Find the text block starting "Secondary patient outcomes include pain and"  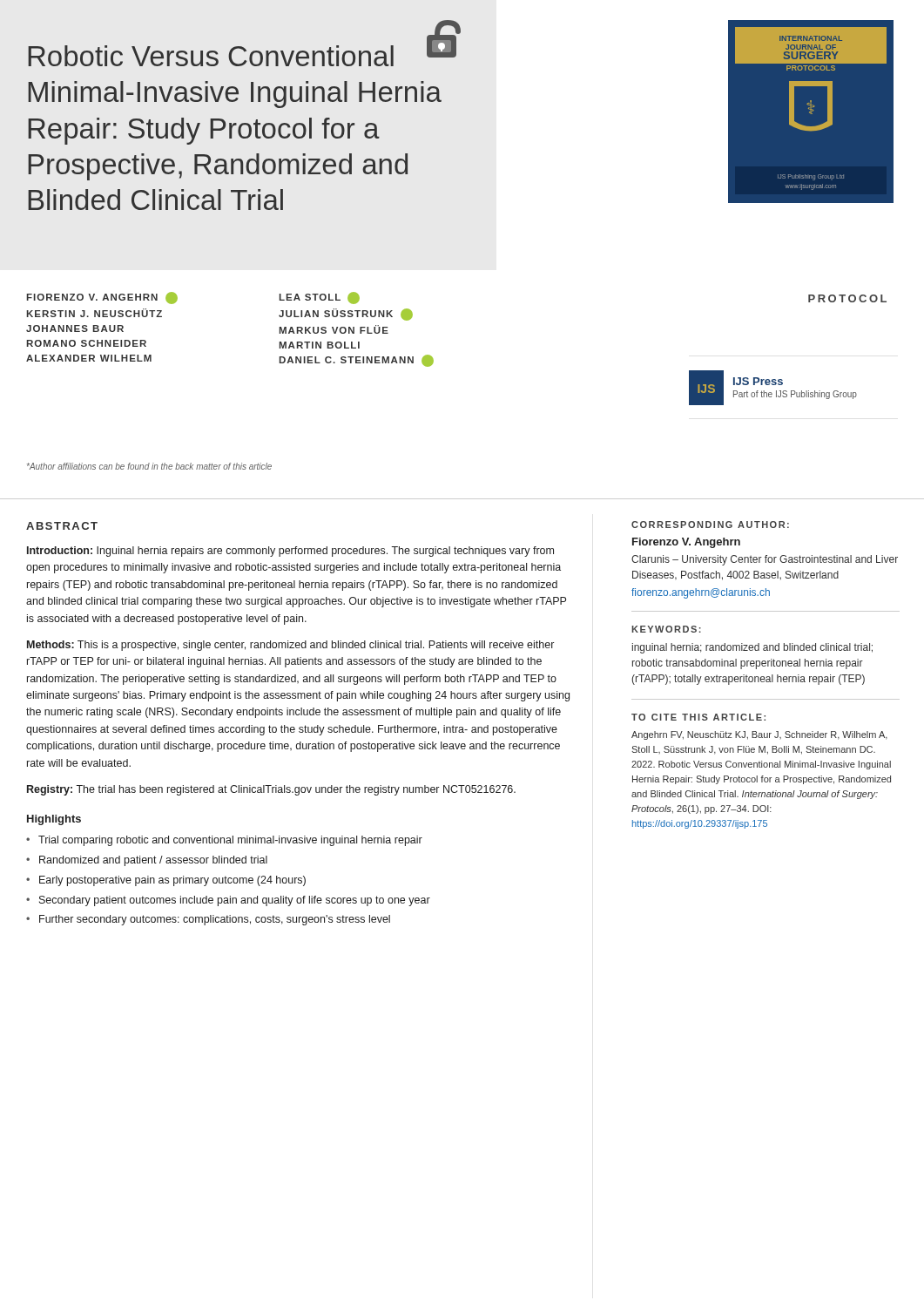pos(234,900)
